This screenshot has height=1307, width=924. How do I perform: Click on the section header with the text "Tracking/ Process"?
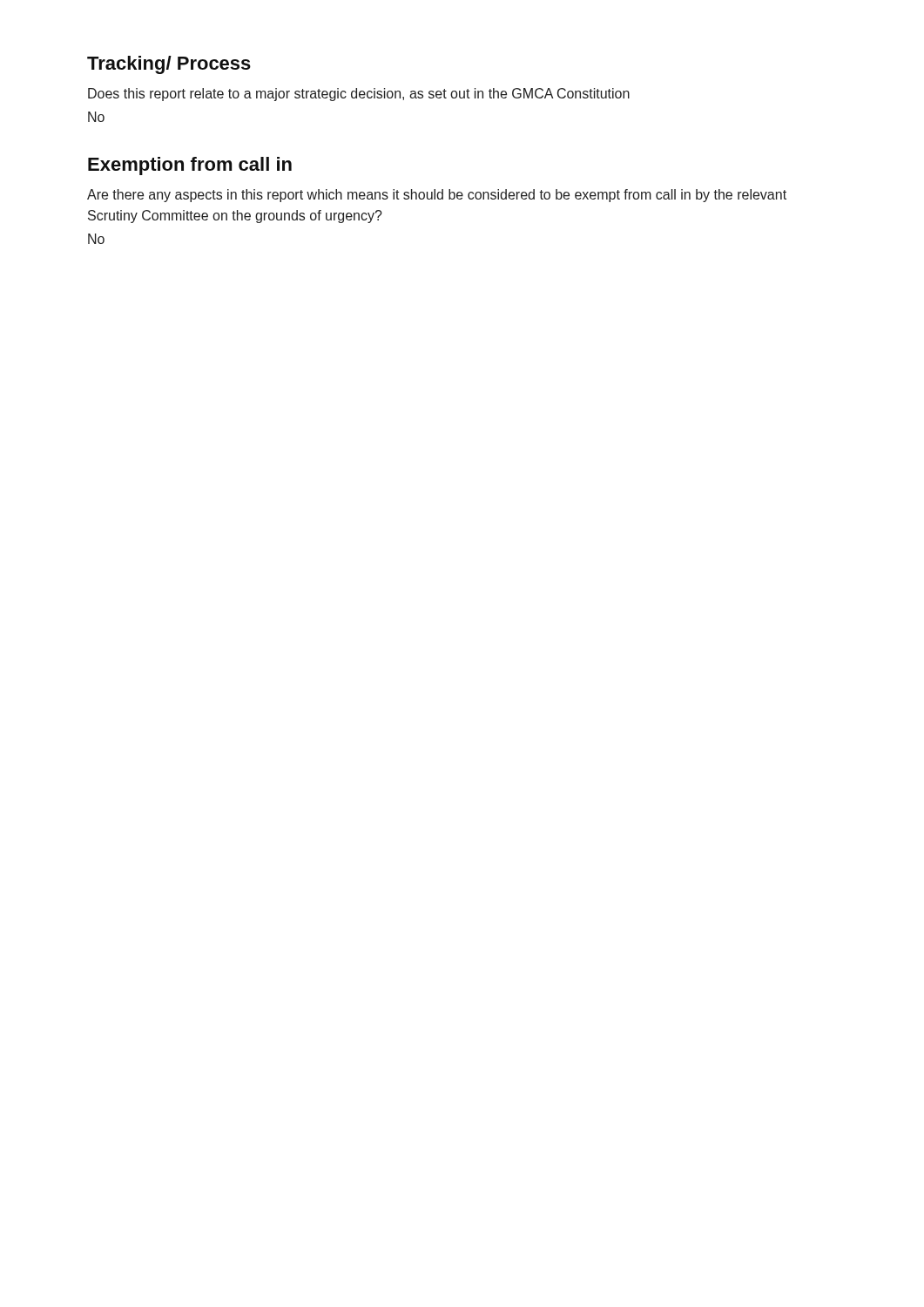tap(169, 63)
